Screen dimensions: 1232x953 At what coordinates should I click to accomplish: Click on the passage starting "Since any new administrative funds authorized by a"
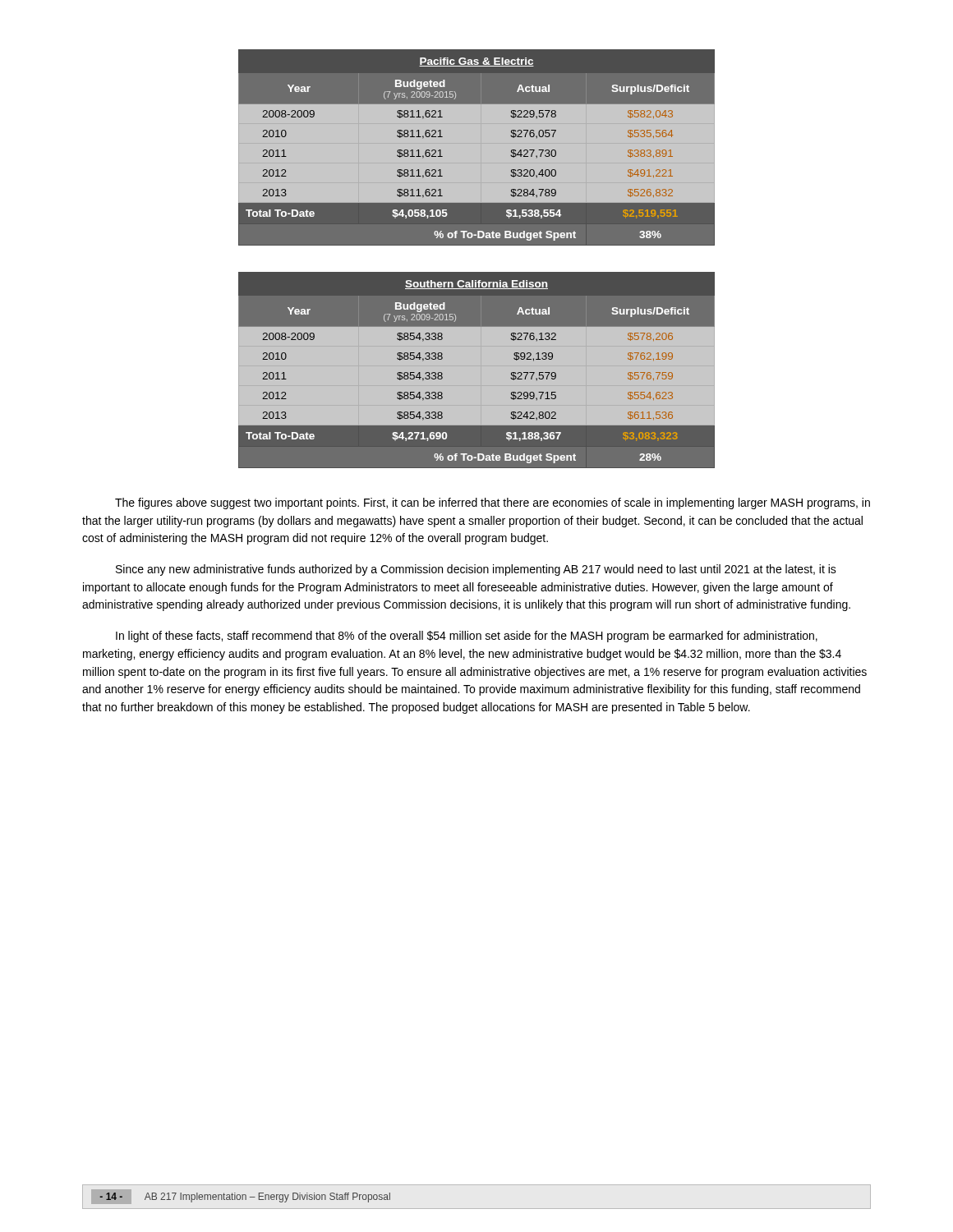pos(476,588)
